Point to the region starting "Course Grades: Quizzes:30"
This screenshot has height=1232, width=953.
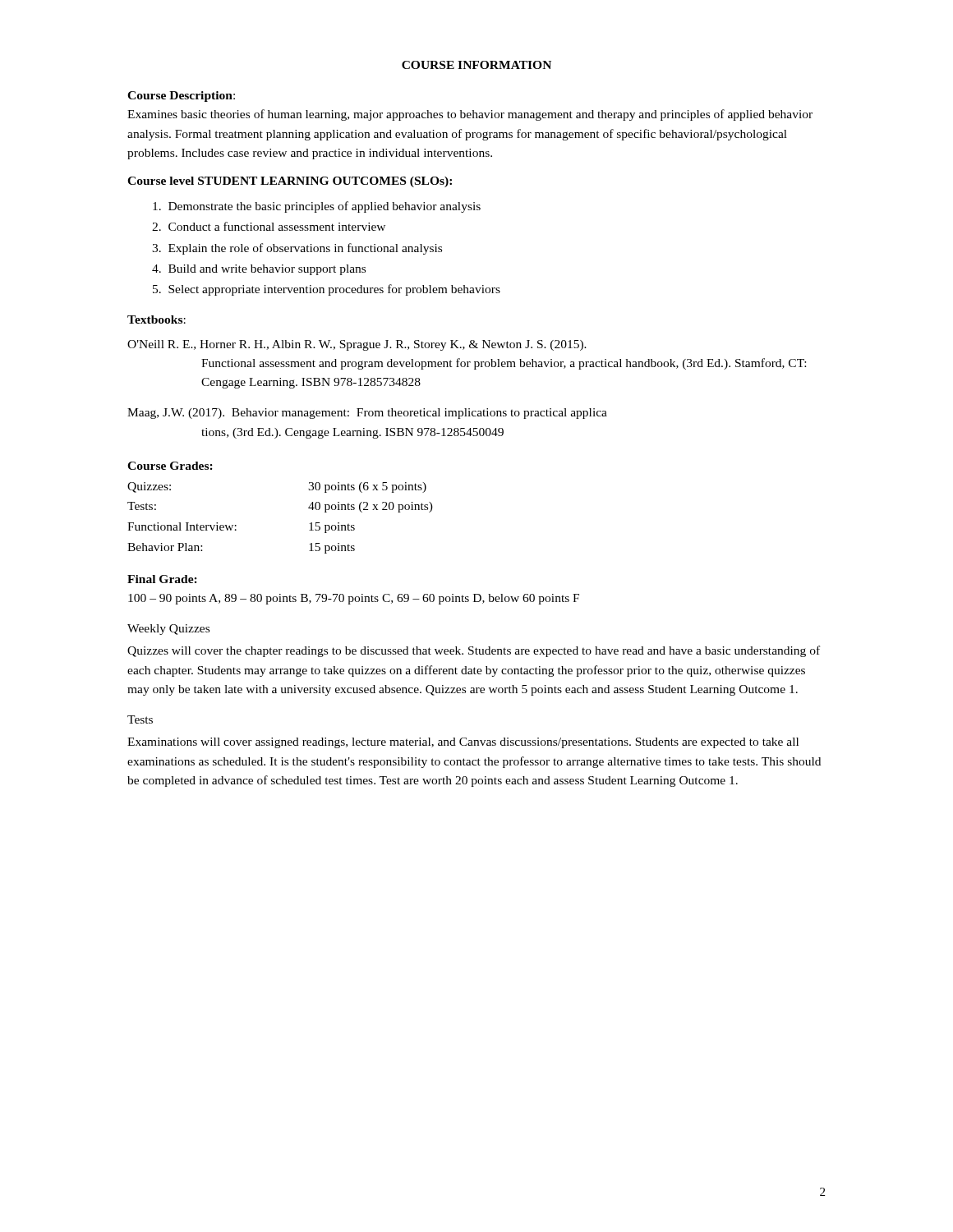point(170,466)
